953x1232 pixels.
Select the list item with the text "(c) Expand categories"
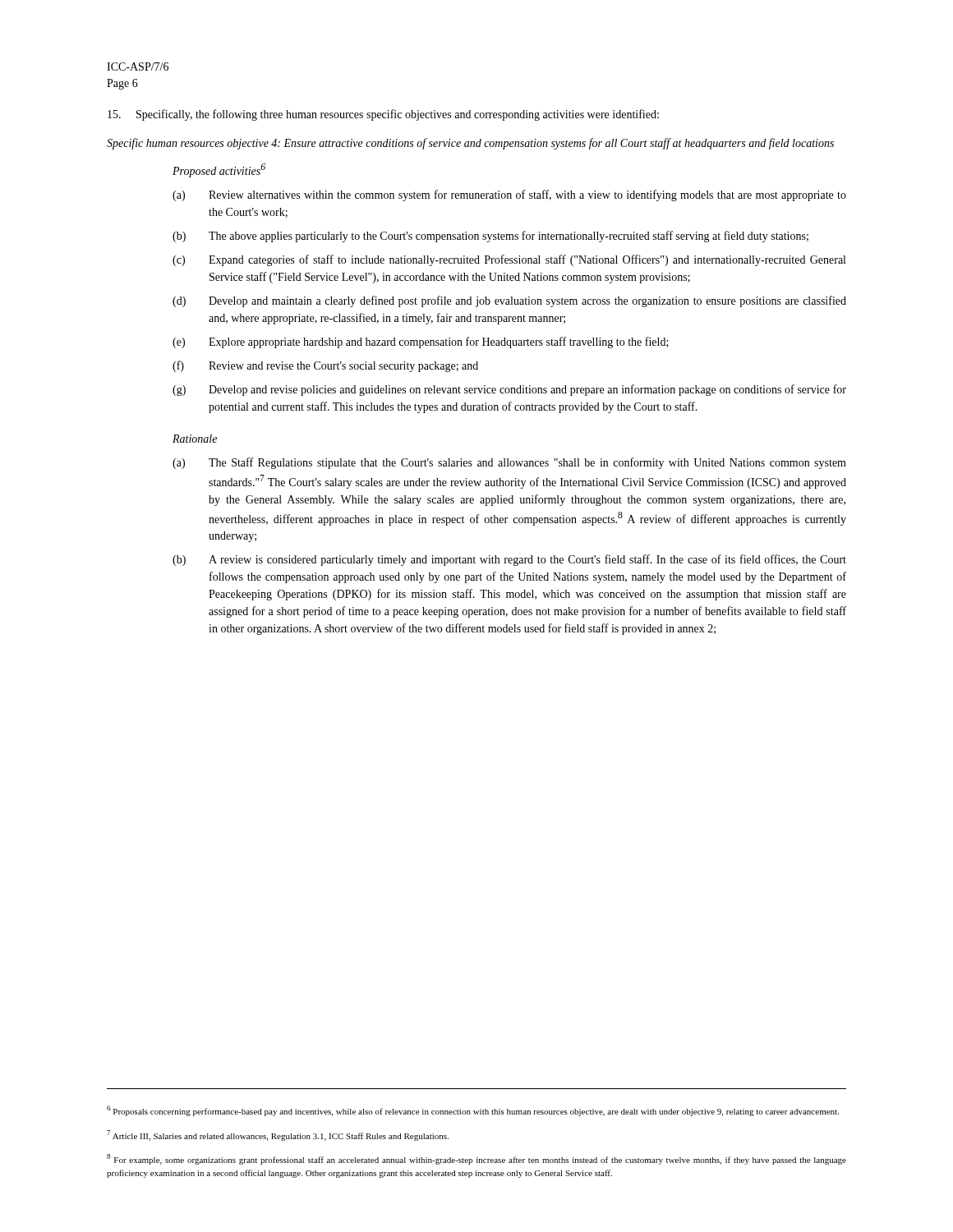[x=509, y=268]
